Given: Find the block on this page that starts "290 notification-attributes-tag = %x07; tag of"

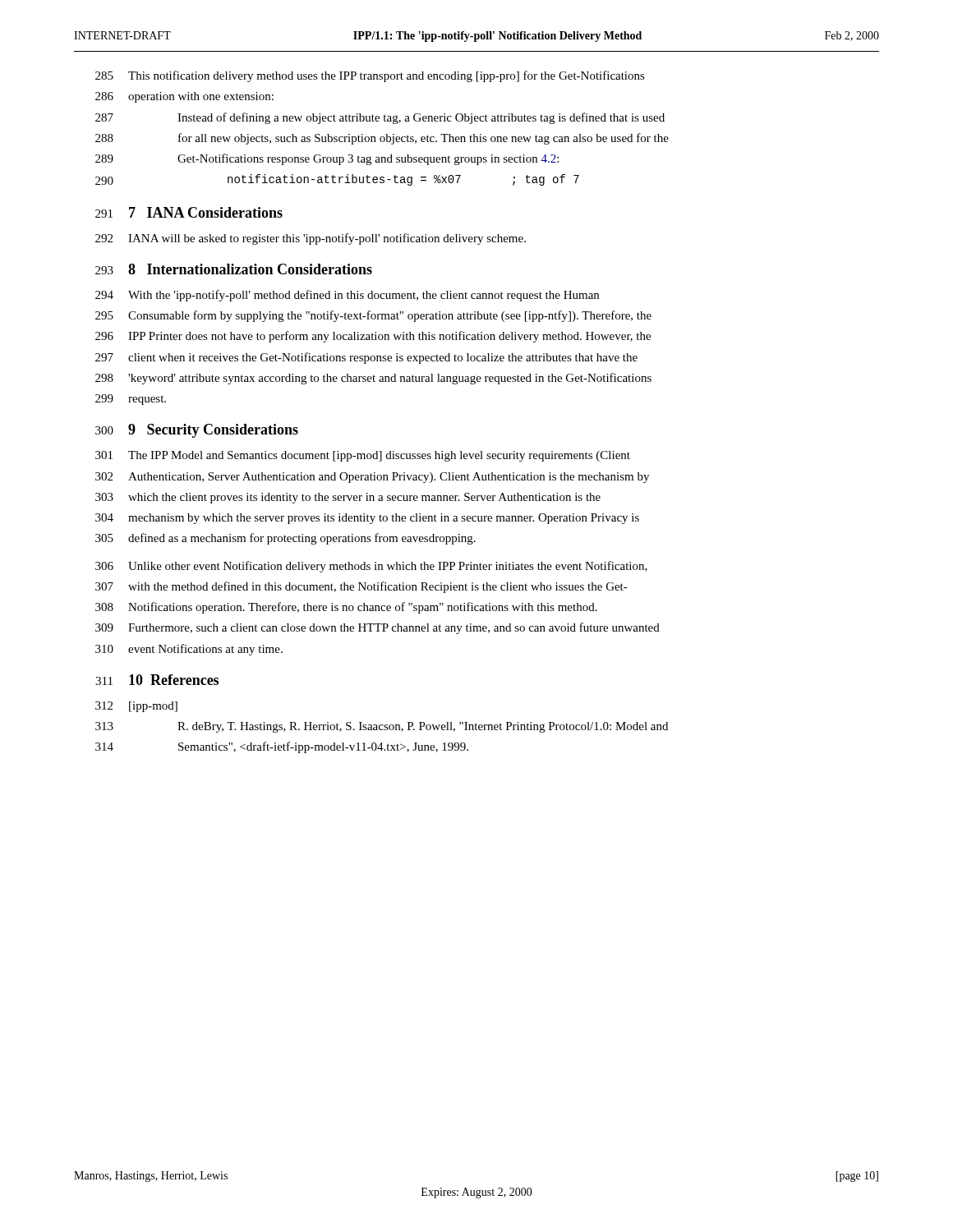Looking at the screenshot, I should coord(337,180).
